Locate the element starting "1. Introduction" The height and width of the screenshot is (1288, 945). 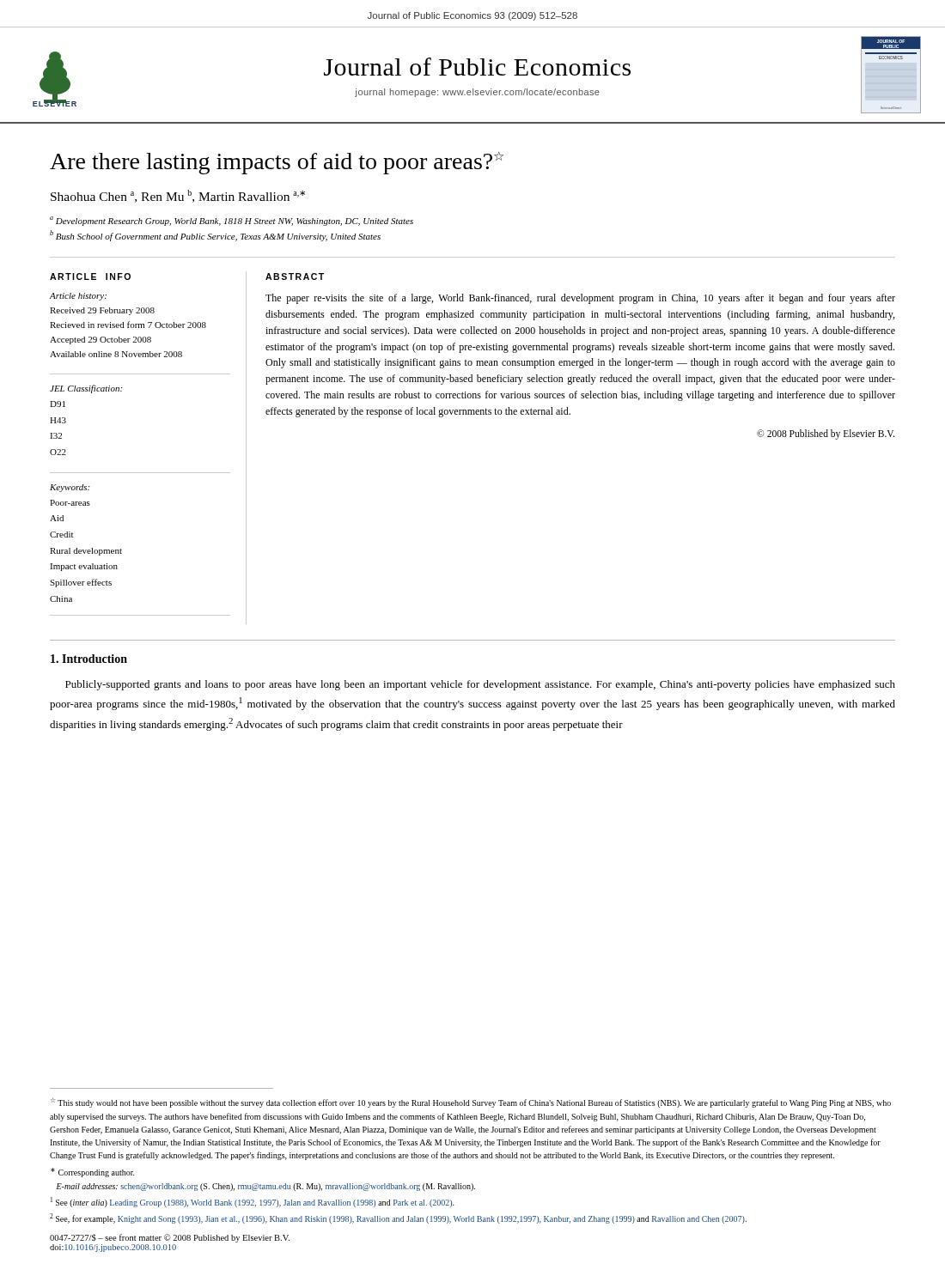[88, 659]
